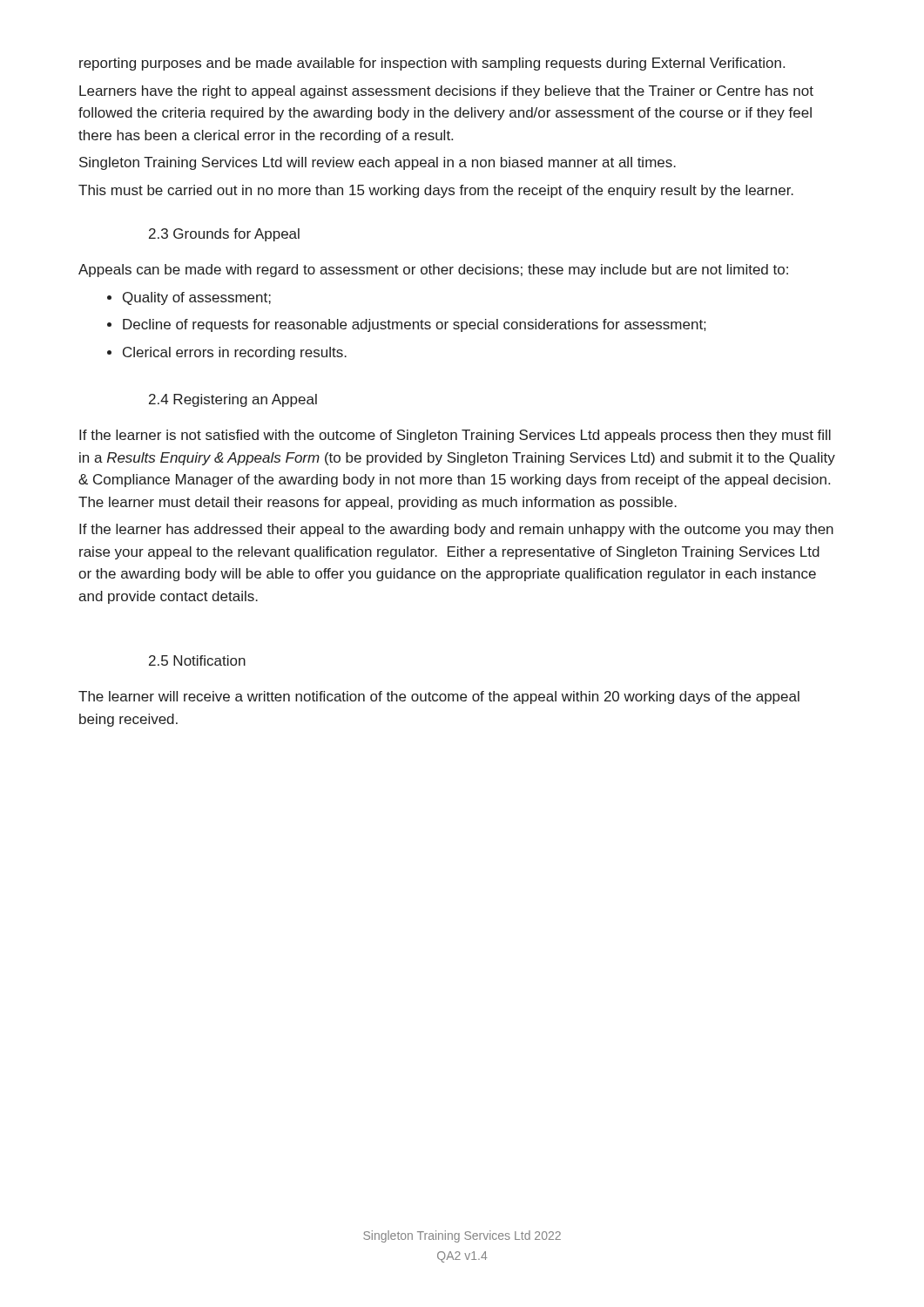Find the region starting "This must be carried"
The height and width of the screenshot is (1307, 924).
pos(436,190)
